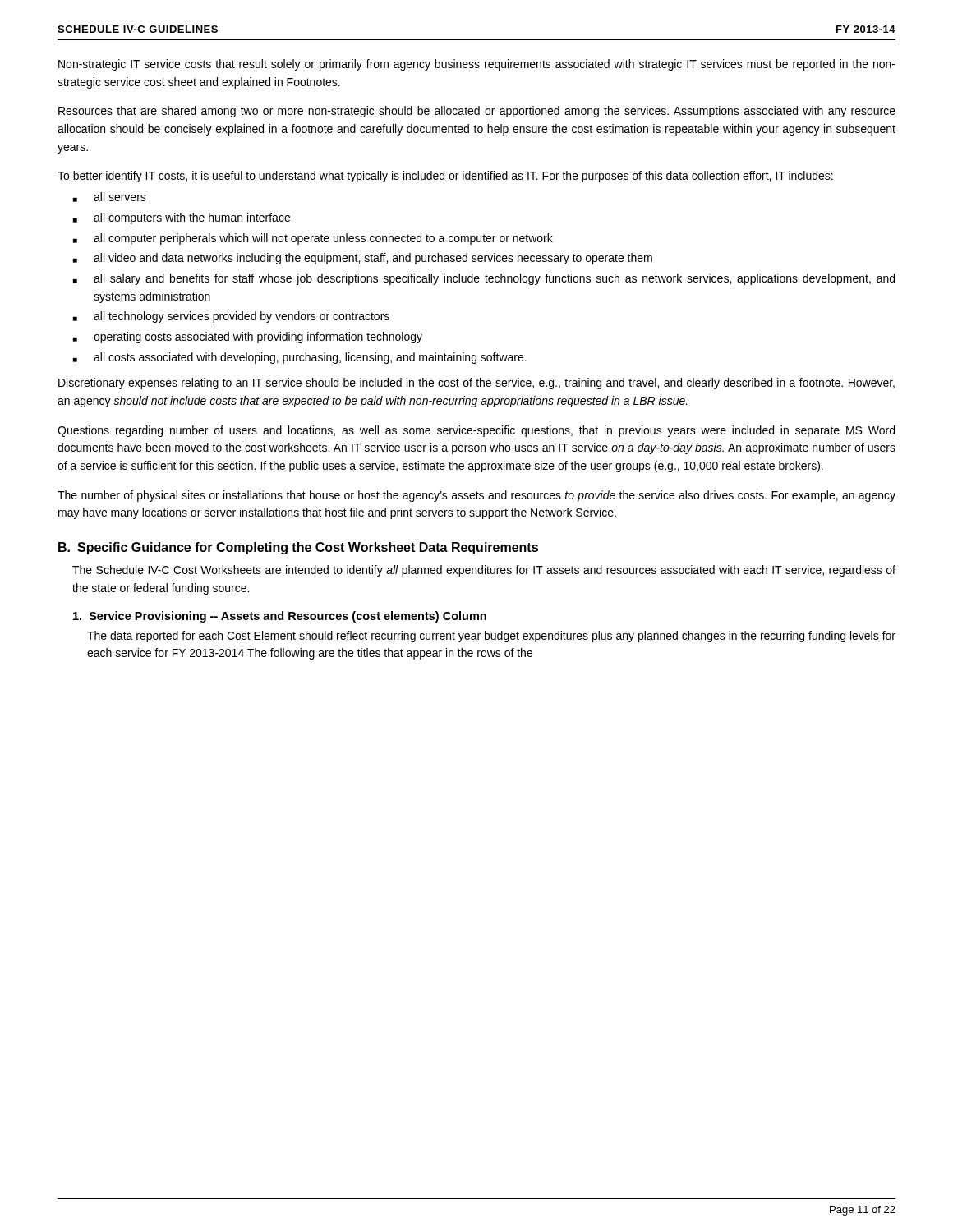Find the section header that says "B. Specific Guidance"
The image size is (953, 1232).
coord(298,548)
